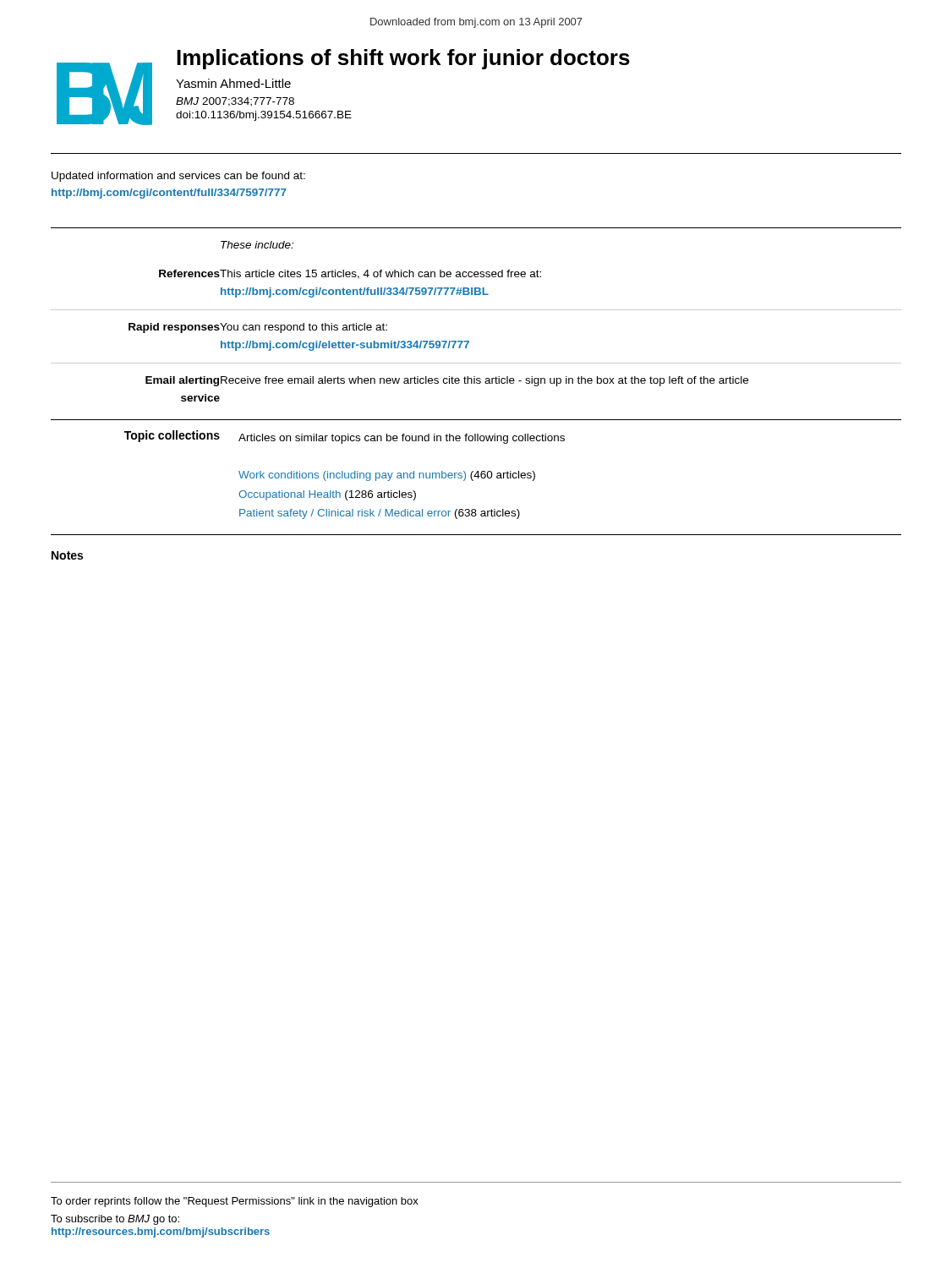This screenshot has width=952, height=1268.
Task: Click on the text with the text "Yasmin Ahmed-Little"
Action: [x=234, y=83]
